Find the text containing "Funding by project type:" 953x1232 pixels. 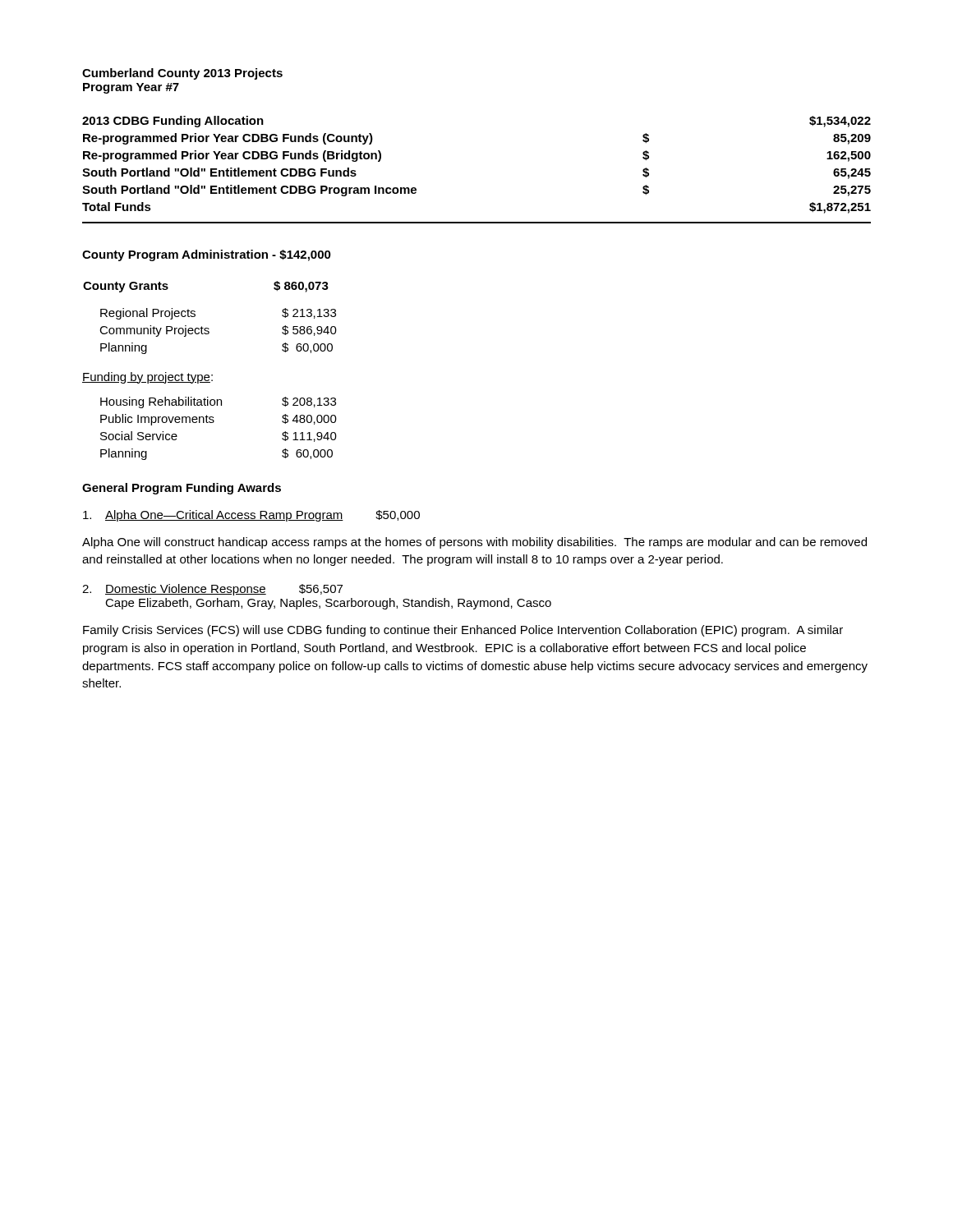pos(148,376)
